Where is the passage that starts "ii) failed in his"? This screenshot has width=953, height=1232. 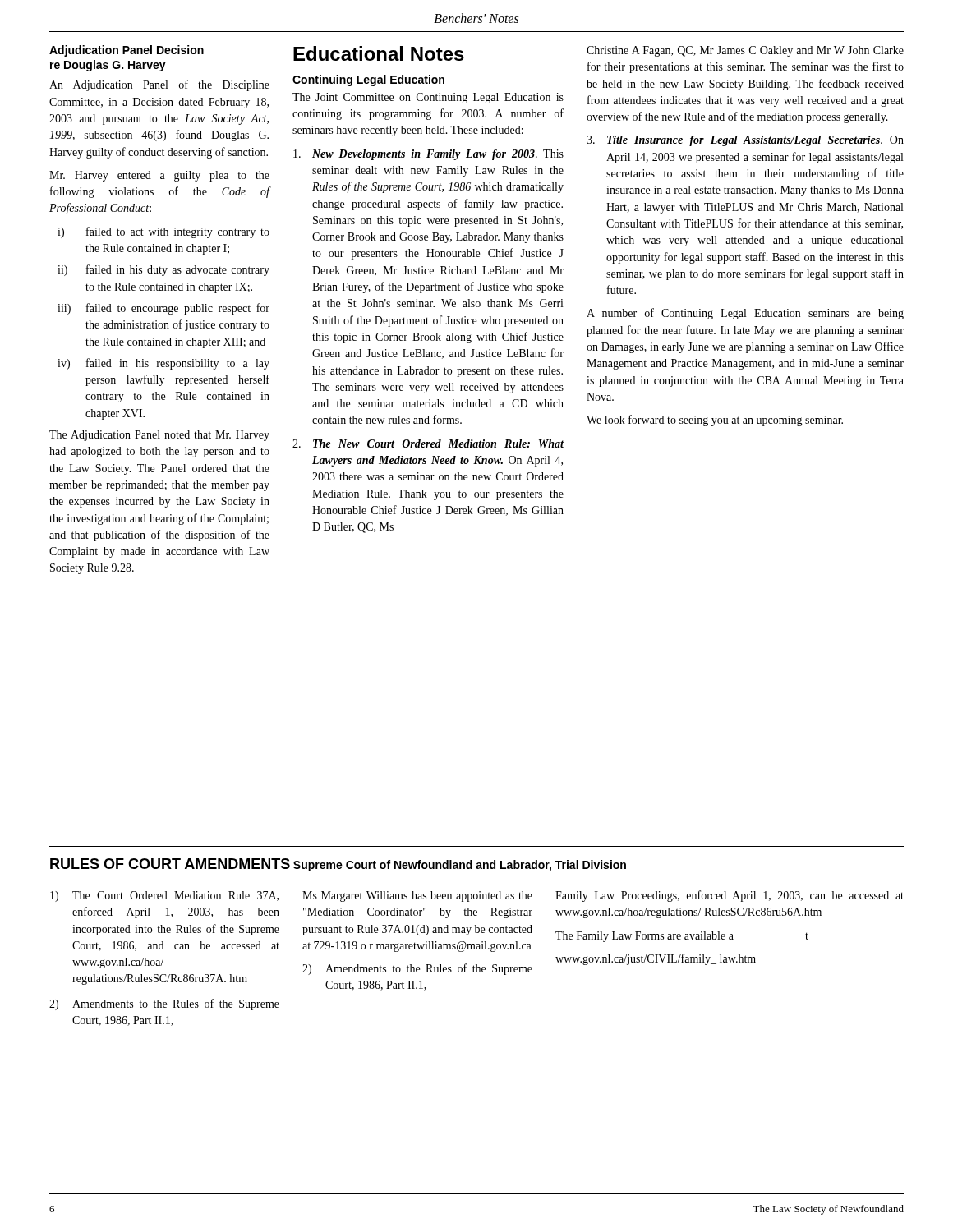[x=163, y=279]
